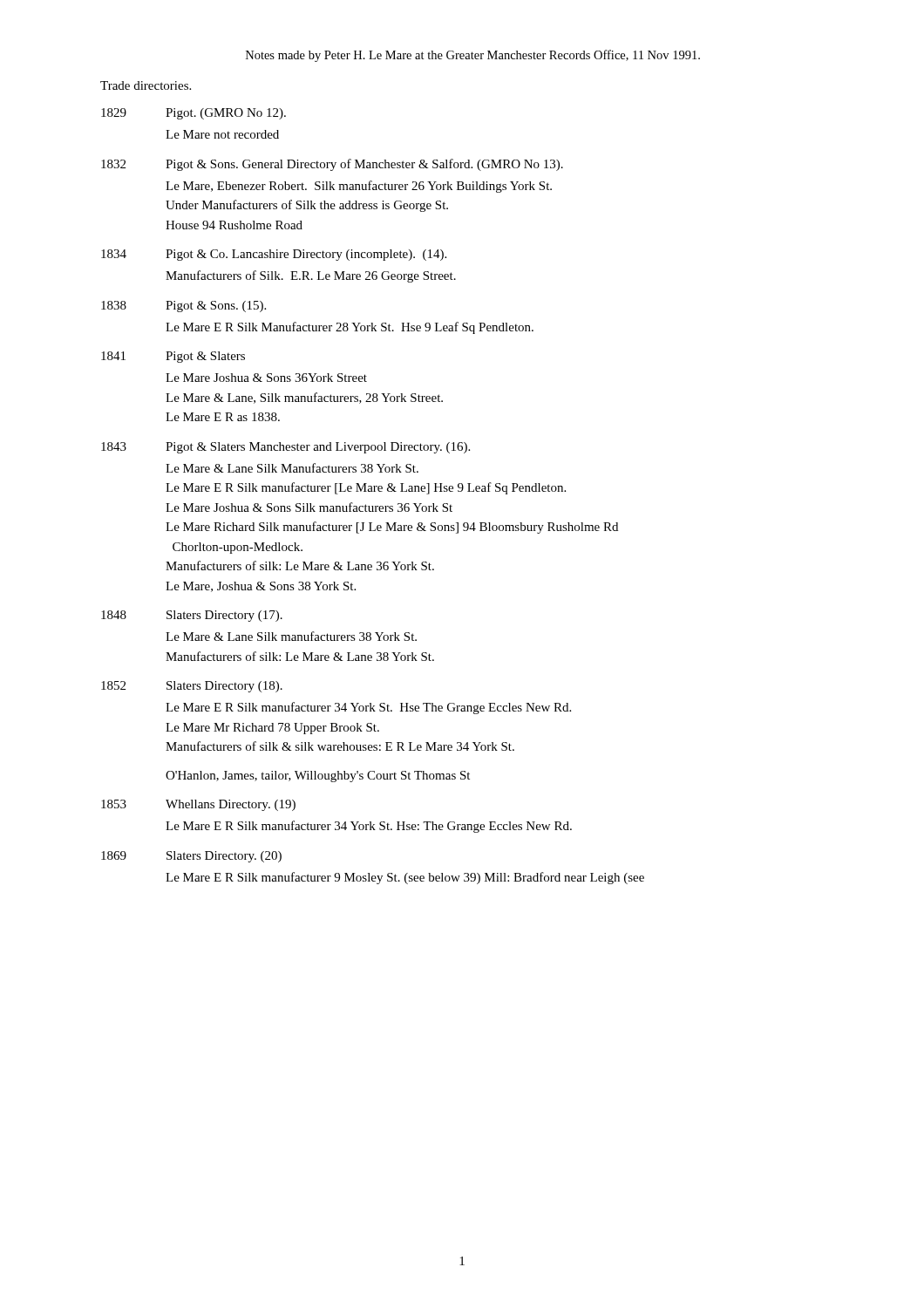This screenshot has height=1308, width=924.
Task: Locate the element starting "1869 Slaters Directory."
Action: point(473,867)
